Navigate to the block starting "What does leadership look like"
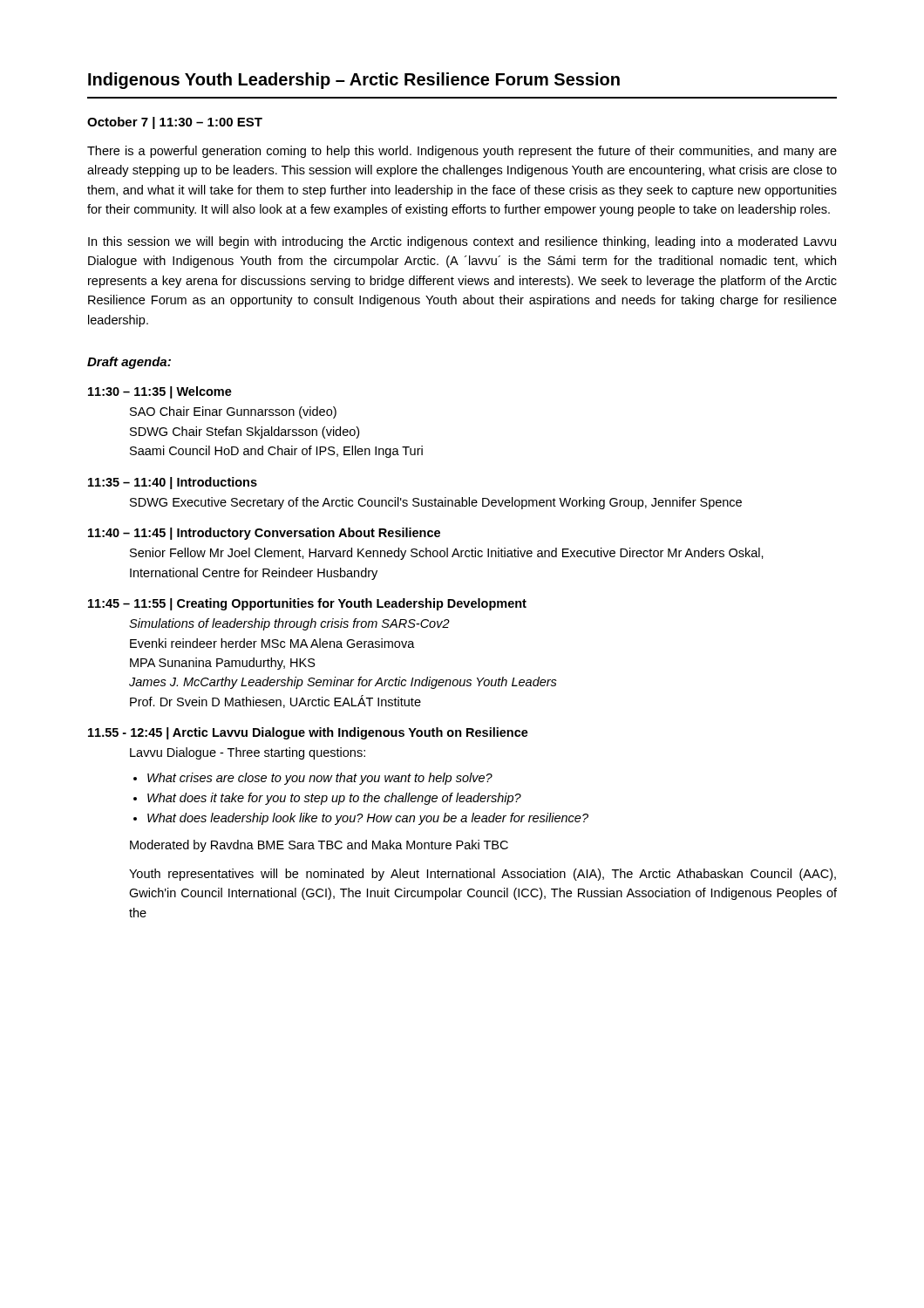 [x=367, y=818]
